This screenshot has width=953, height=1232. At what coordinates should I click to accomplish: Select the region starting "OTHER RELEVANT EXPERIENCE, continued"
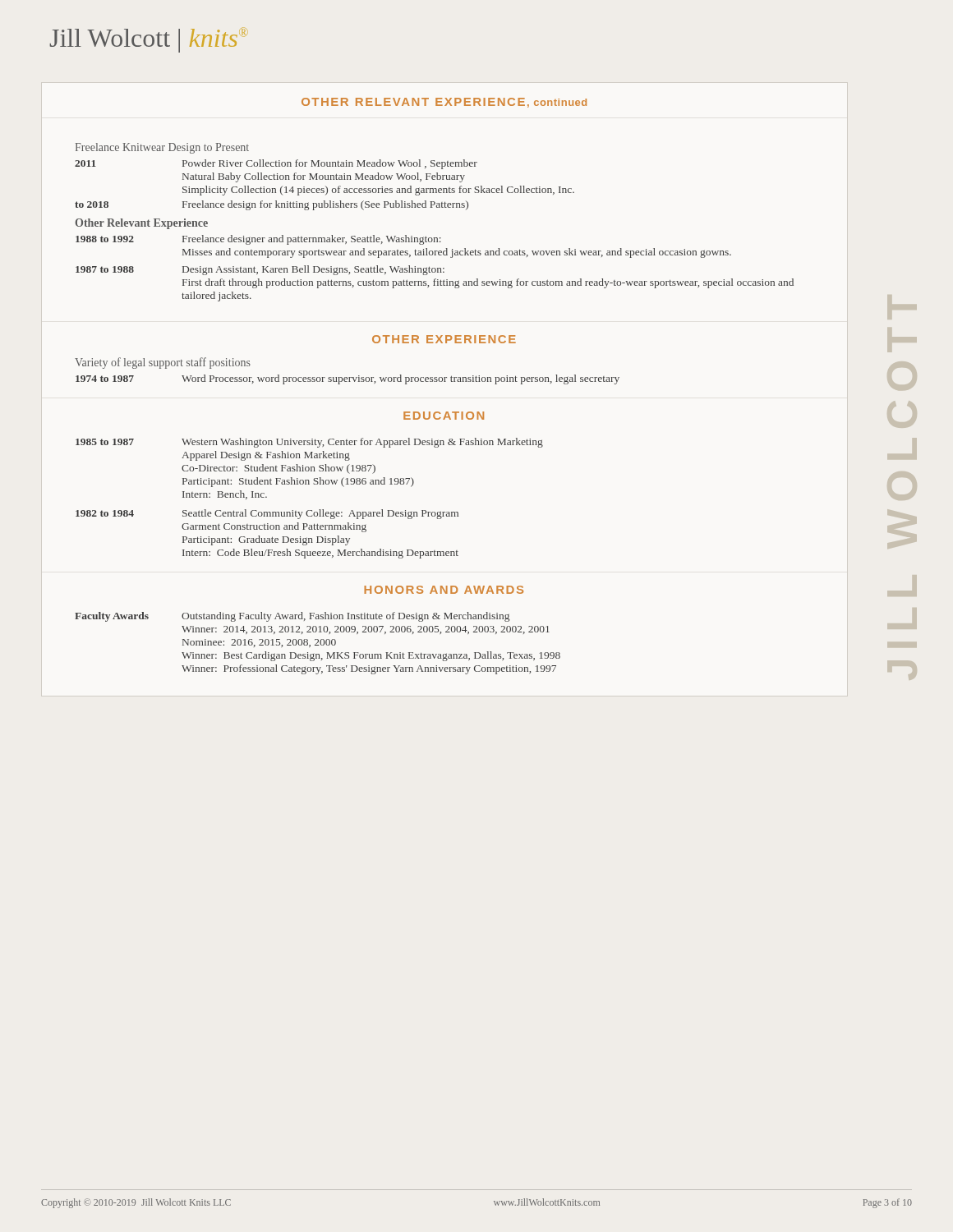click(x=444, y=101)
